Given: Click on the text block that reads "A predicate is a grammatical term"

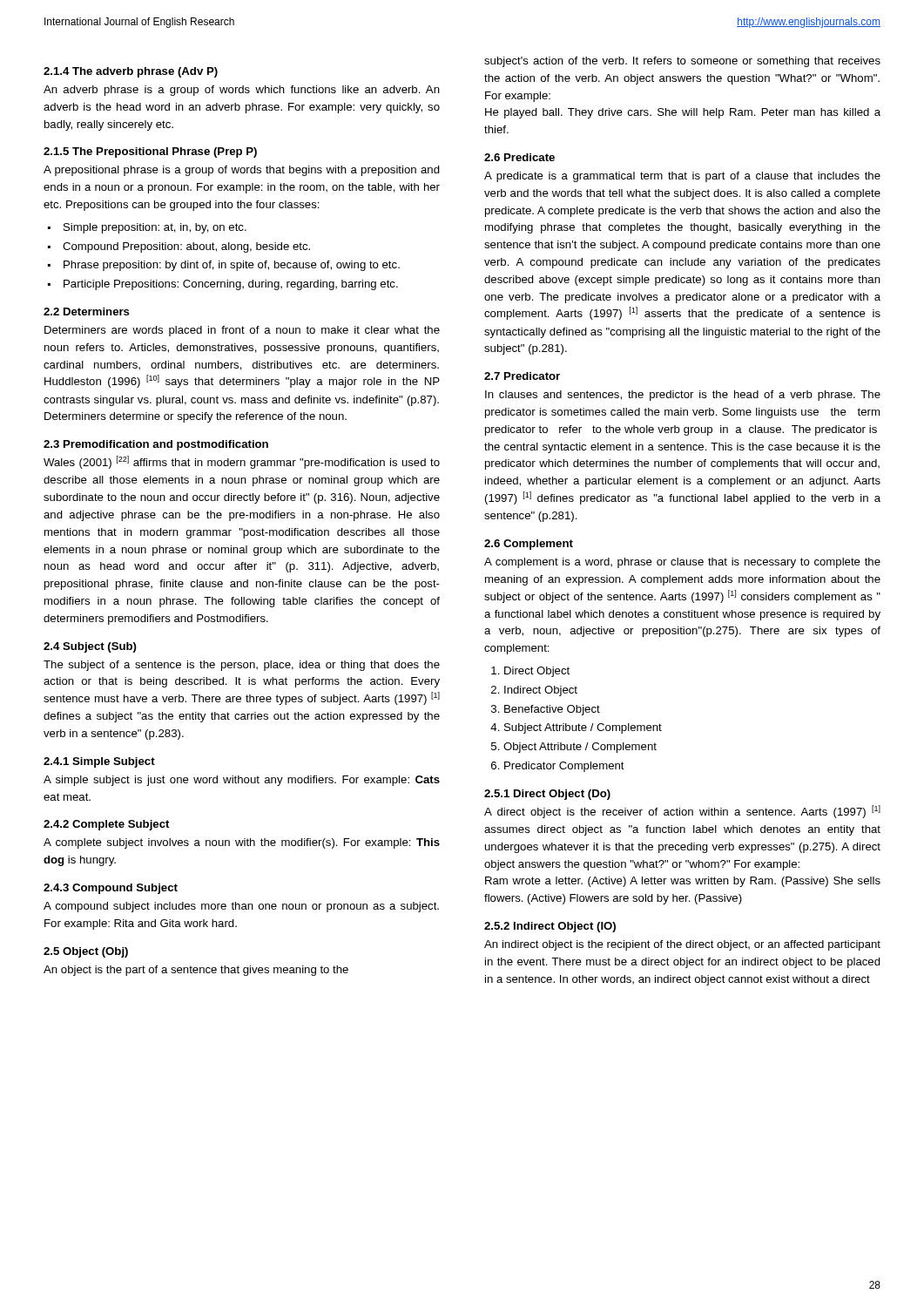Looking at the screenshot, I should point(682,262).
